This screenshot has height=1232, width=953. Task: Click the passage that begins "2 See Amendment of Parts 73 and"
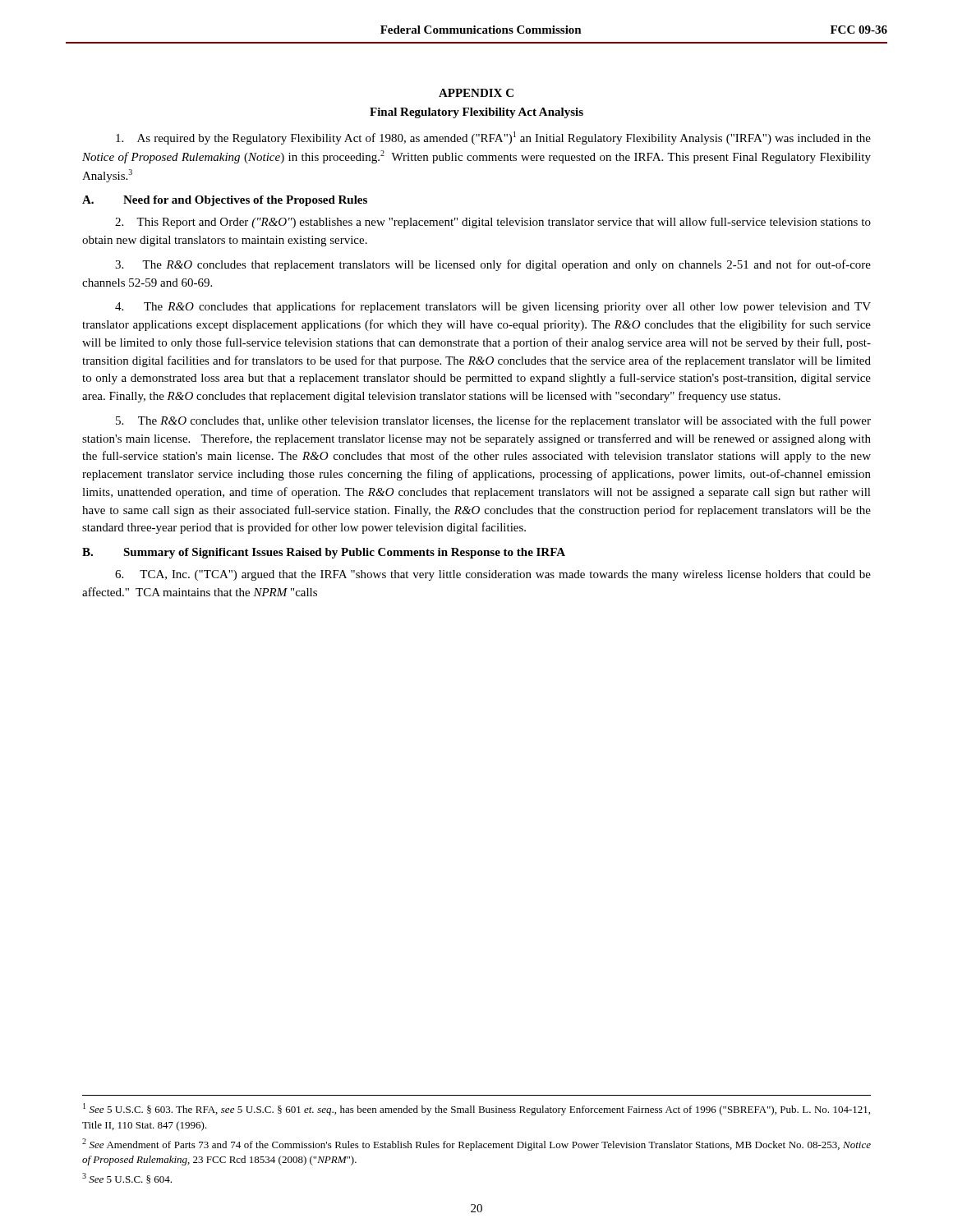tap(476, 1151)
